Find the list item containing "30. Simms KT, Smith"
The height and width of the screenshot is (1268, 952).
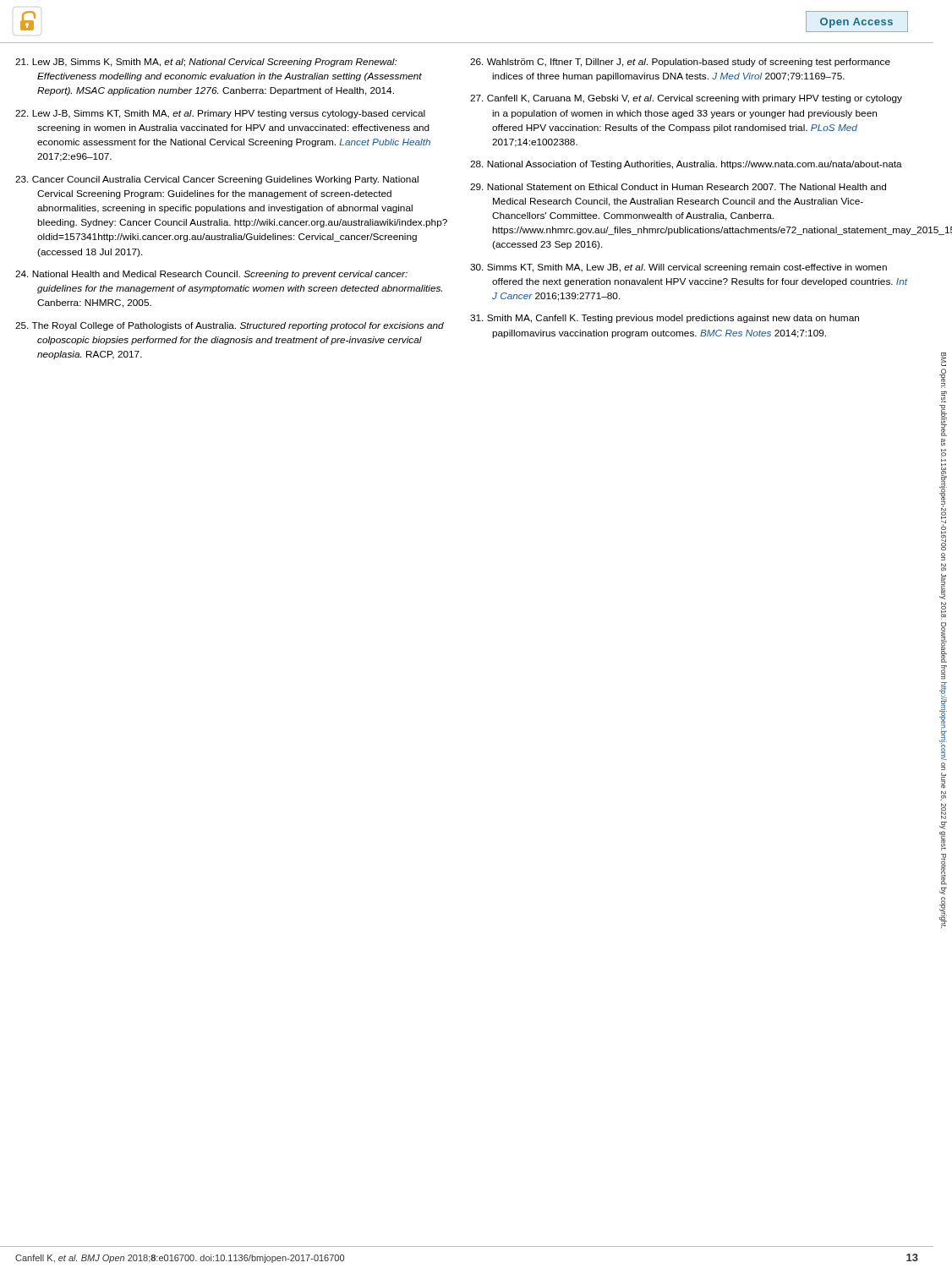(689, 281)
